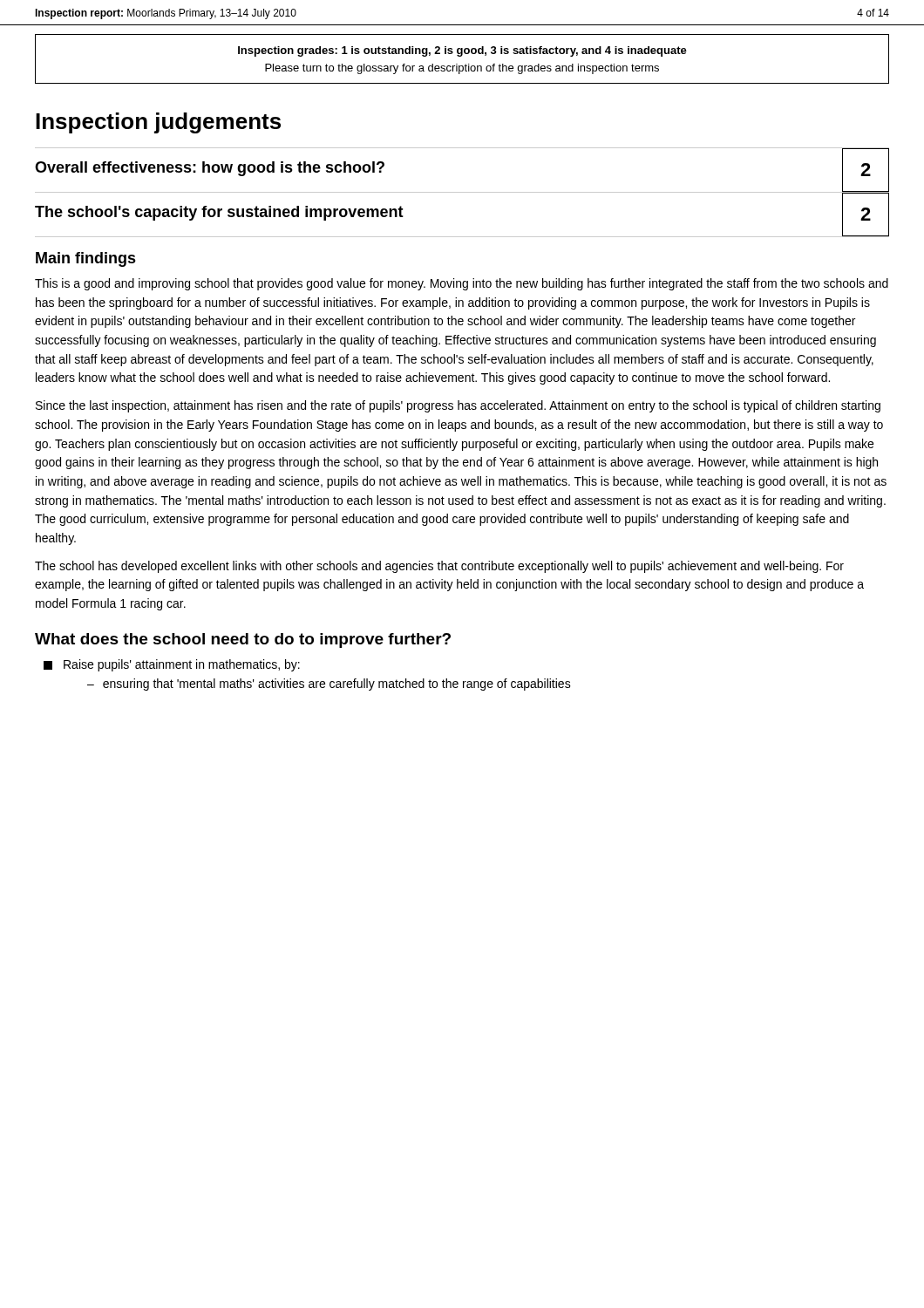Navigate to the passage starting "What does the school need to"

243,638
